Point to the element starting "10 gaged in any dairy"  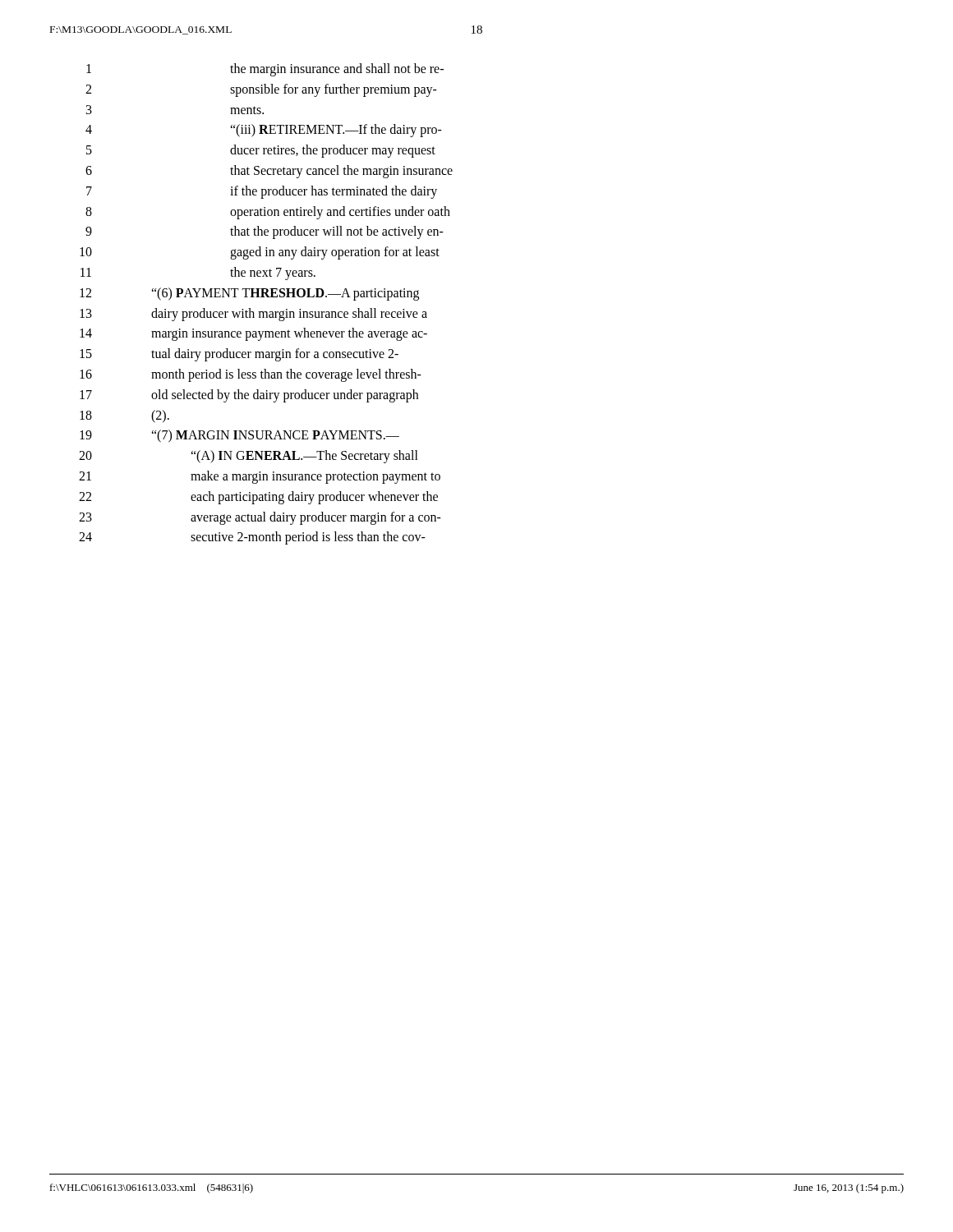pyautogui.click(x=260, y=253)
